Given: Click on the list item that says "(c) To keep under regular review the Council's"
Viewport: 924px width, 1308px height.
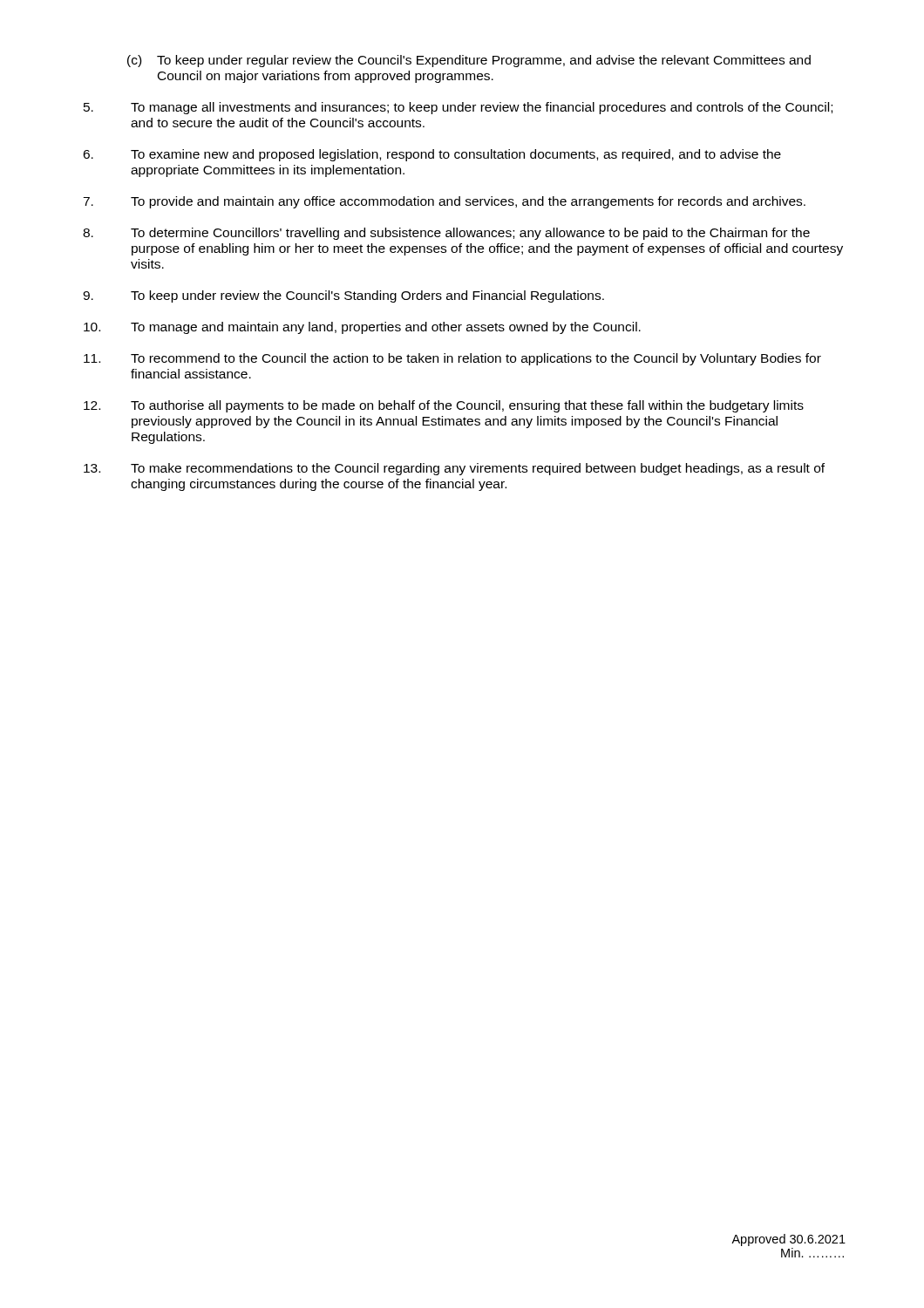Looking at the screenshot, I should (x=486, y=68).
